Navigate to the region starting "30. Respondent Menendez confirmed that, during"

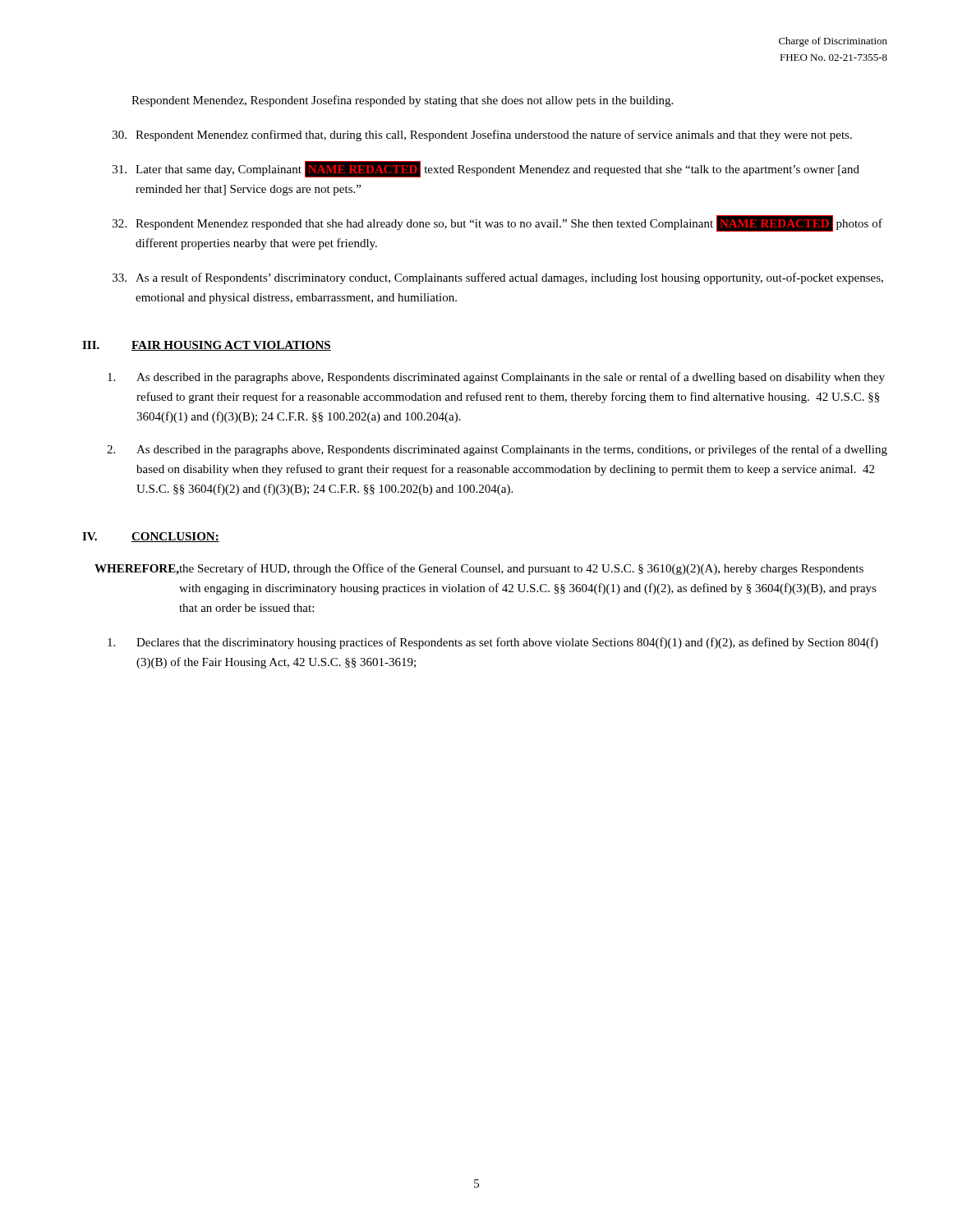(485, 135)
